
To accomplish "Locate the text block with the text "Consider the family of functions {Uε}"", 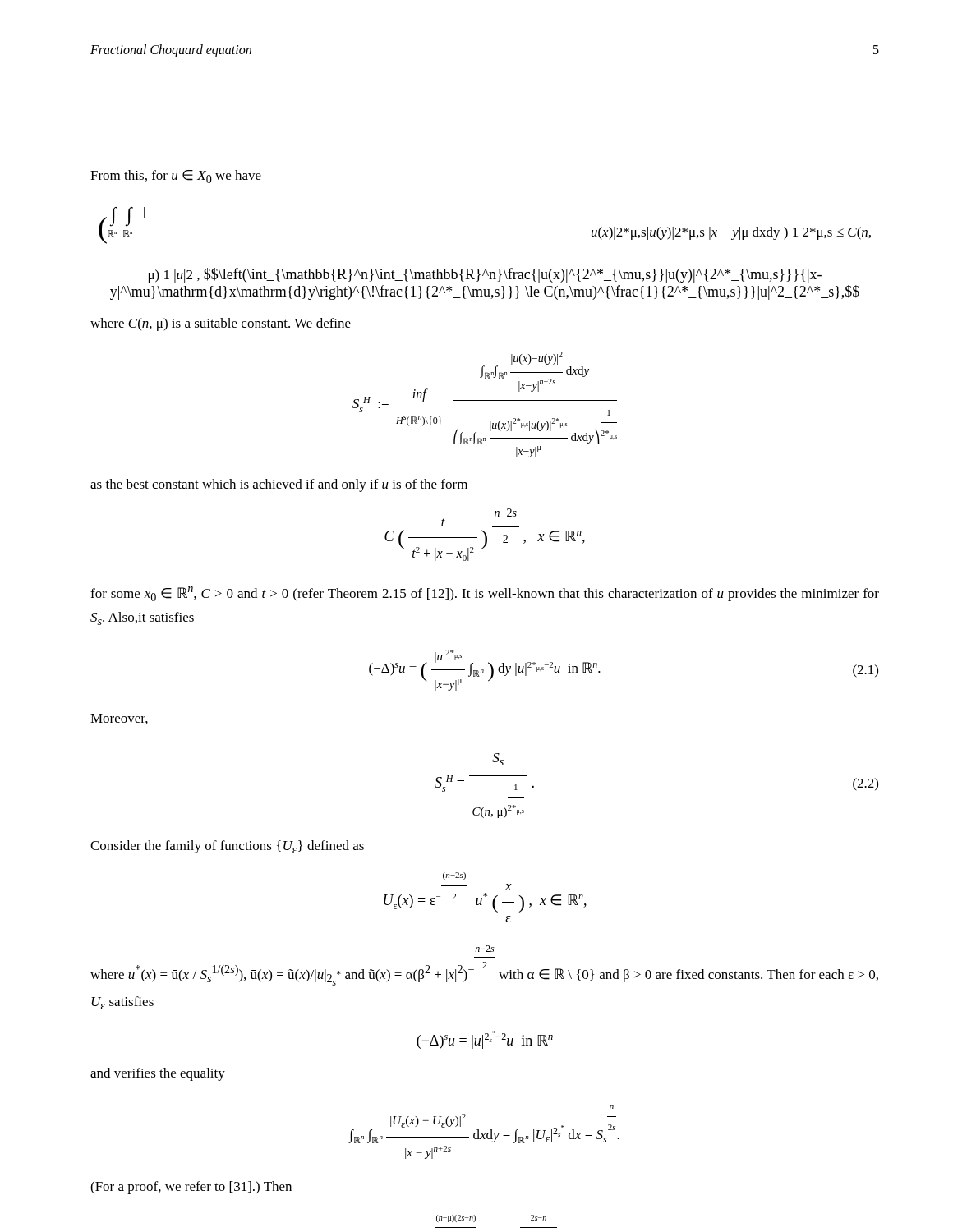I will pyautogui.click(x=227, y=847).
